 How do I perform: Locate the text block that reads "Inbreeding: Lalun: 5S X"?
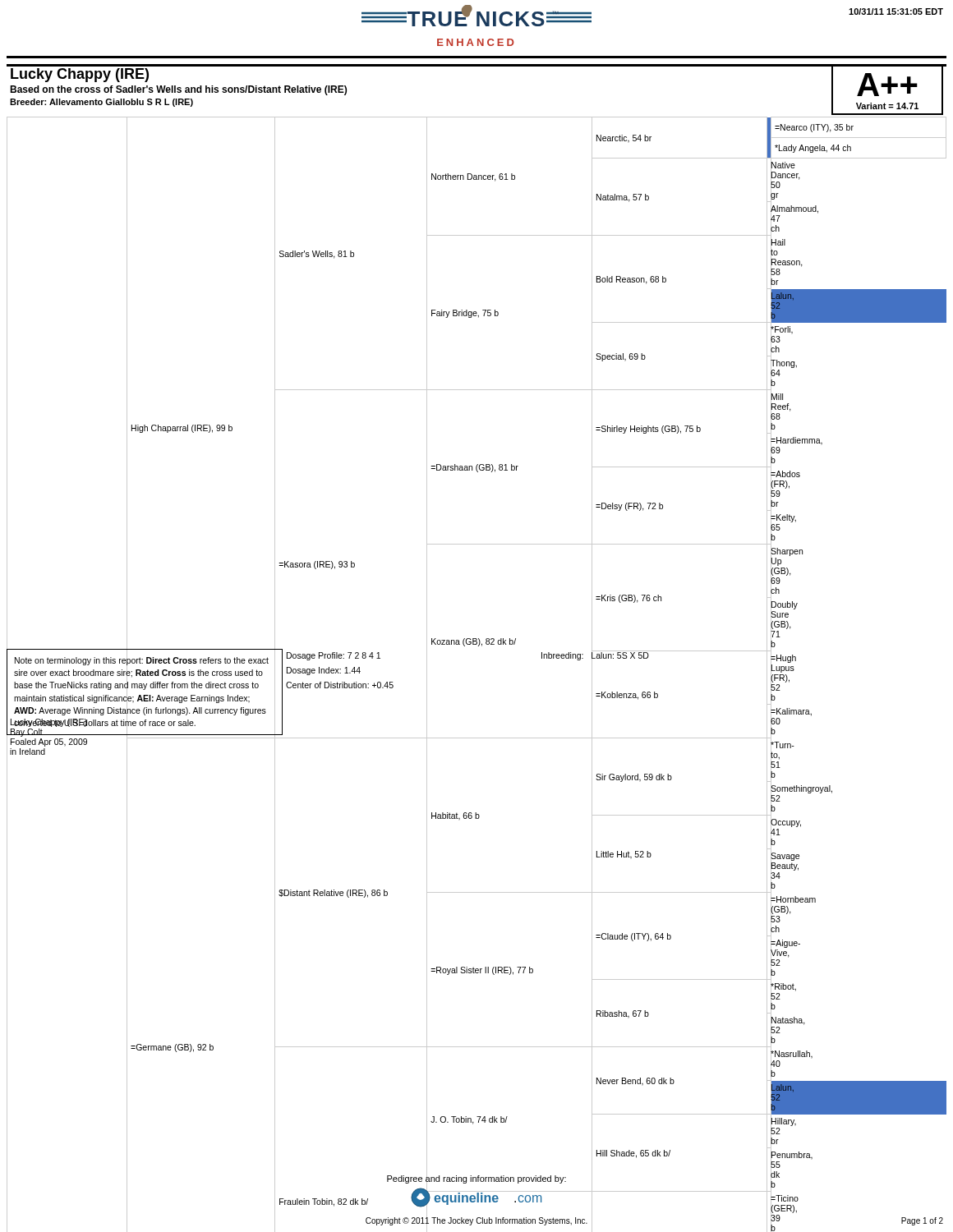click(x=595, y=655)
